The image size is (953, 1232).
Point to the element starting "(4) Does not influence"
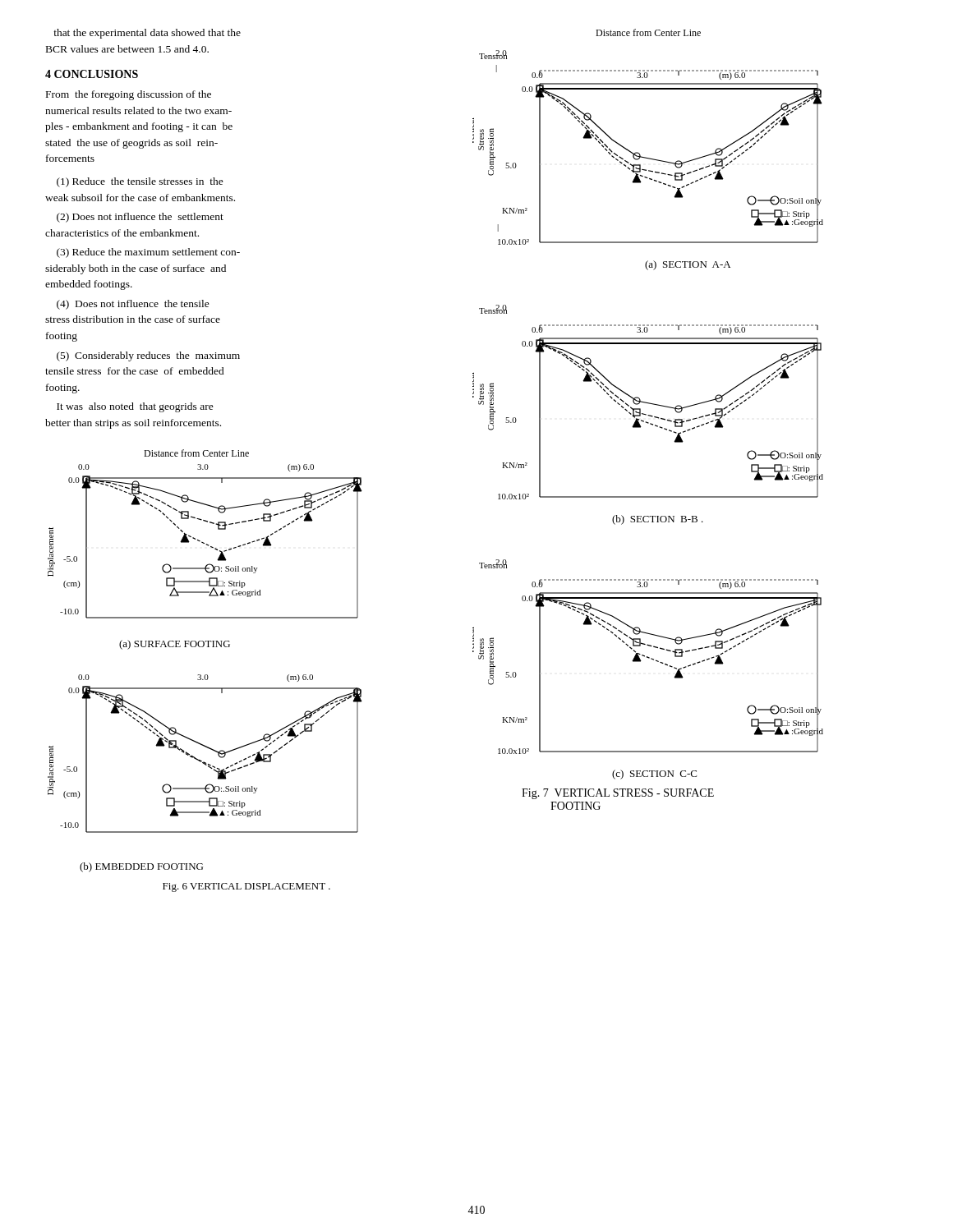tap(133, 319)
